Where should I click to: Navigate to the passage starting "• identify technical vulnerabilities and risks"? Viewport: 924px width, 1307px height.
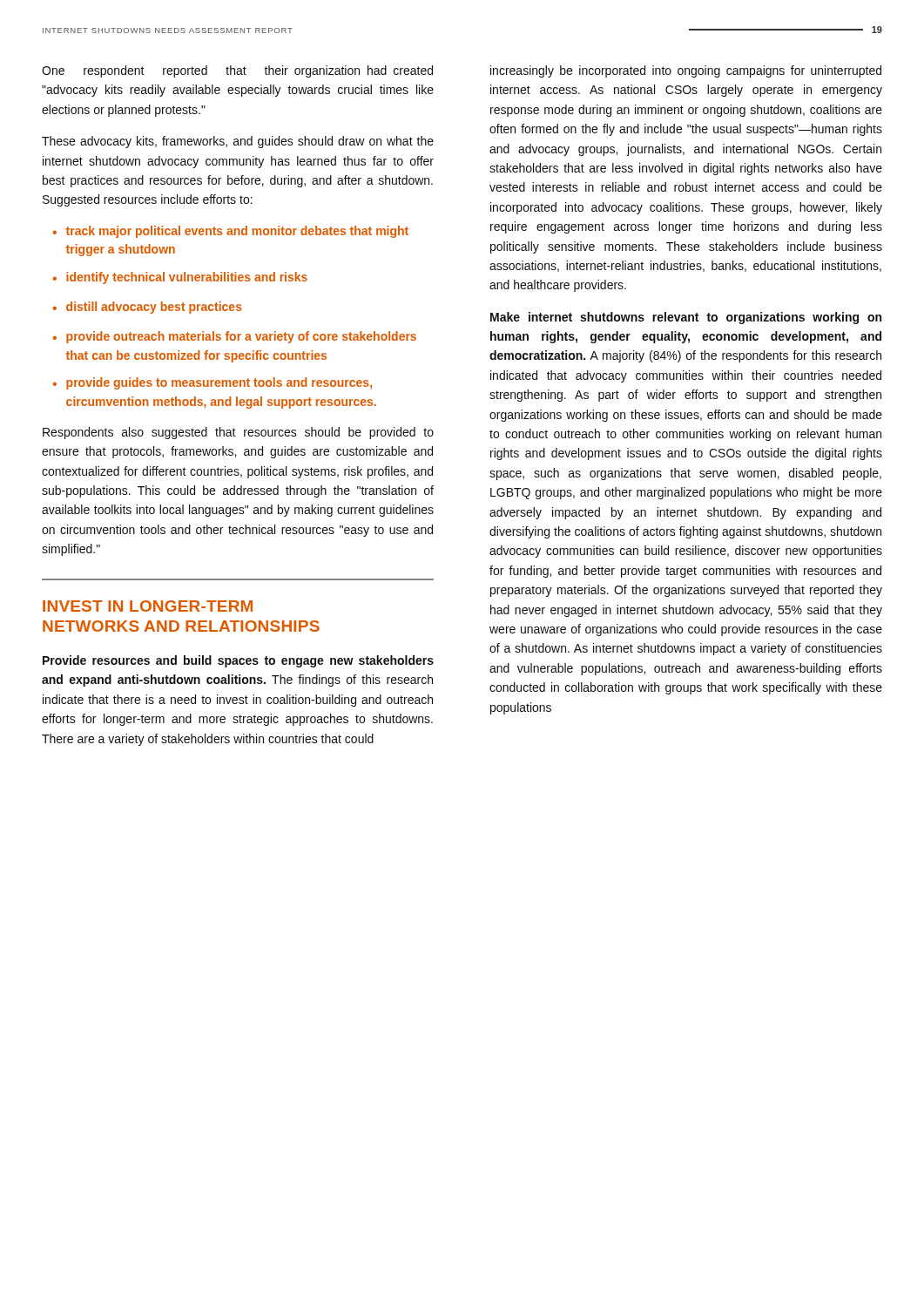tap(180, 279)
